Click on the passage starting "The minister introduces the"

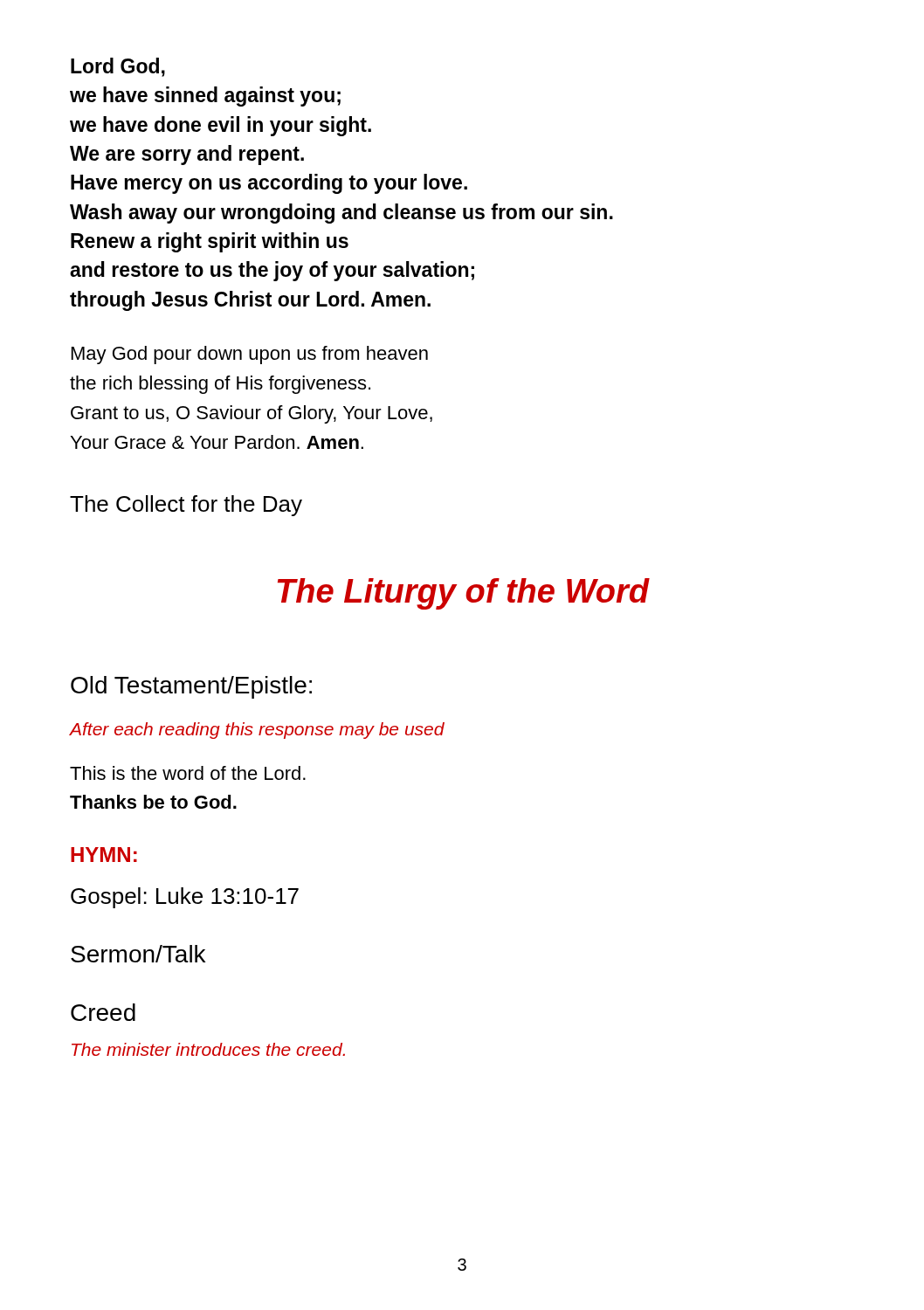(209, 1049)
